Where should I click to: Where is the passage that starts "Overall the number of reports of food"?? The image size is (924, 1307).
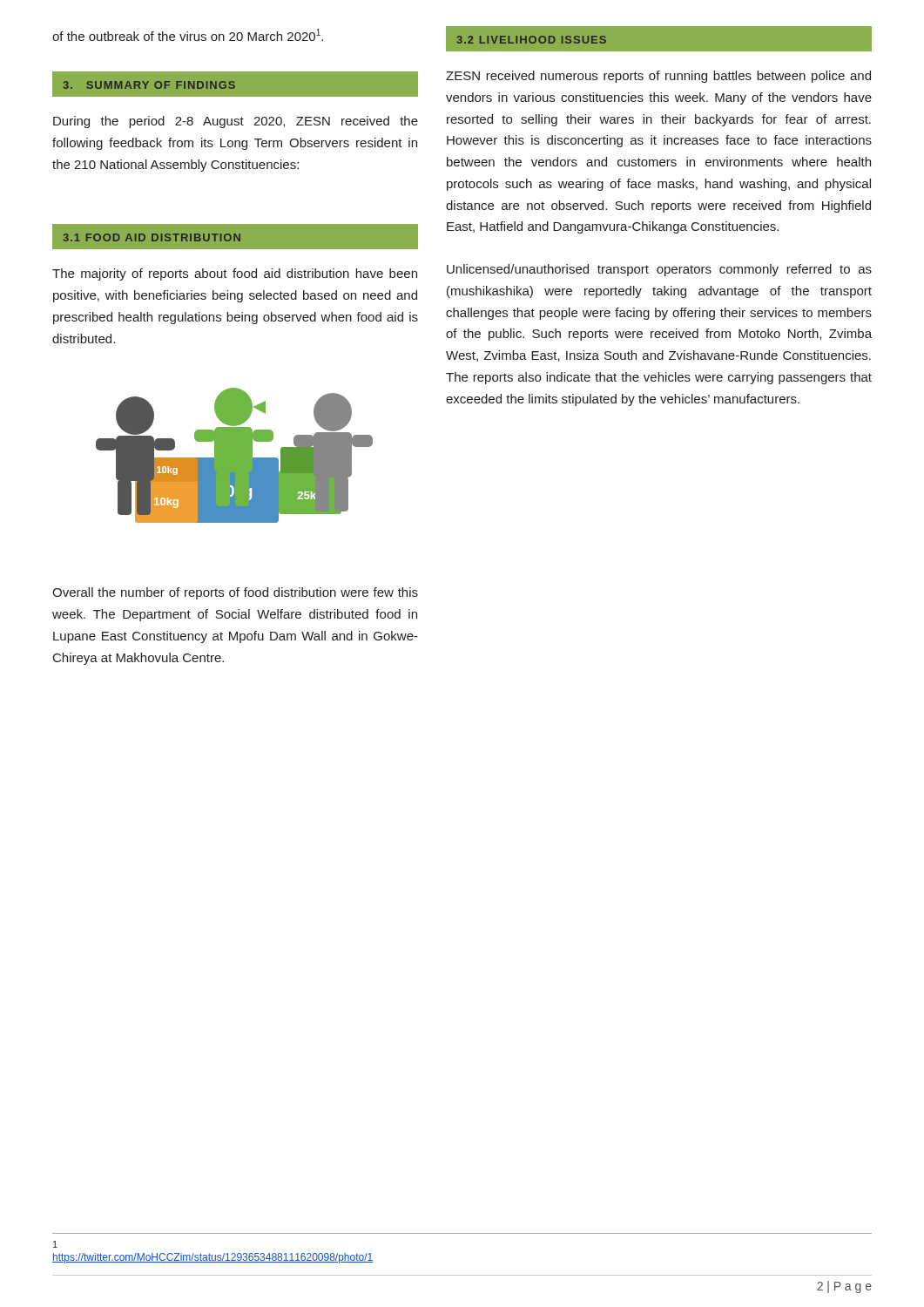(235, 625)
